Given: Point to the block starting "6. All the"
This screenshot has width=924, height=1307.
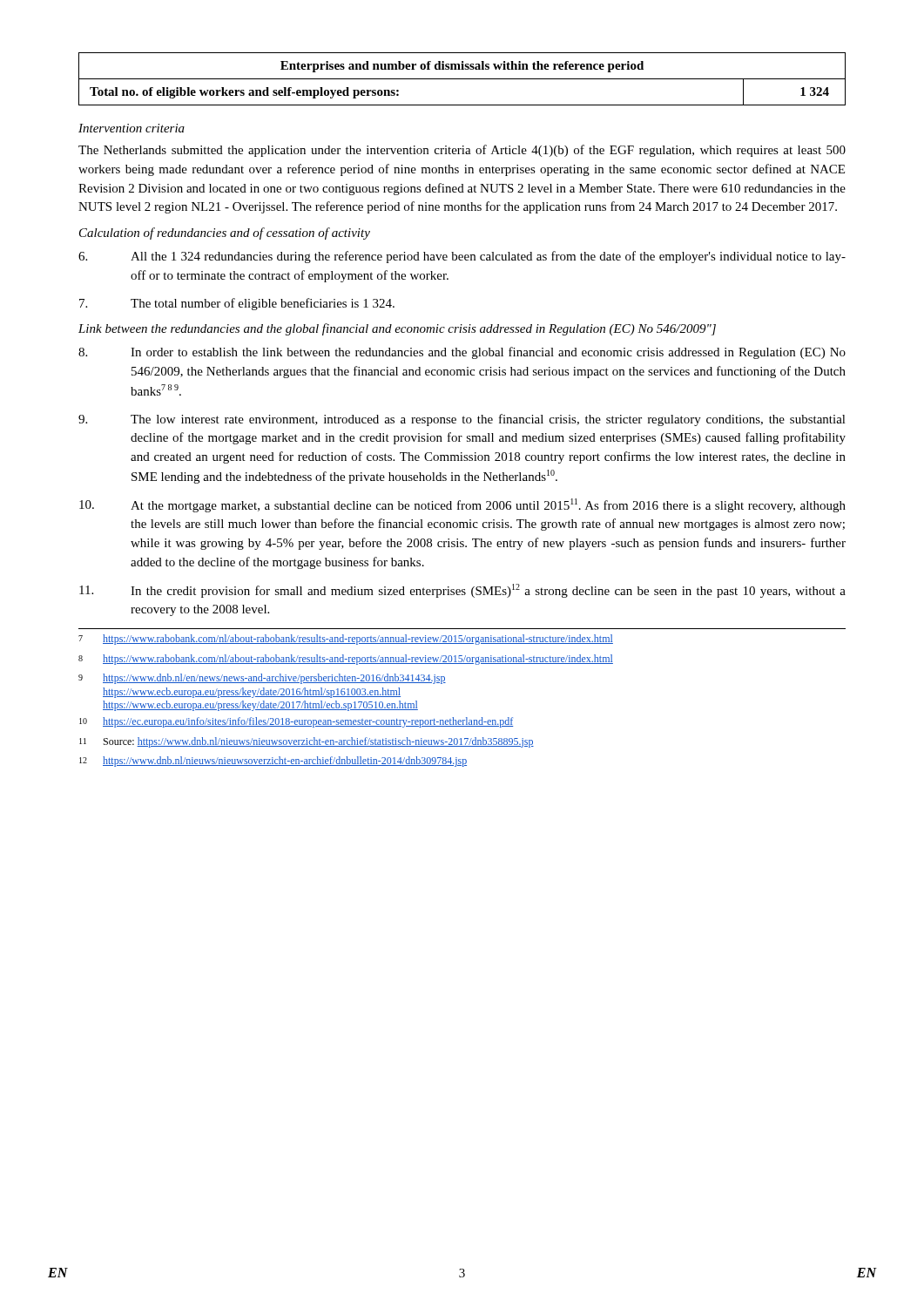Looking at the screenshot, I should 462,266.
